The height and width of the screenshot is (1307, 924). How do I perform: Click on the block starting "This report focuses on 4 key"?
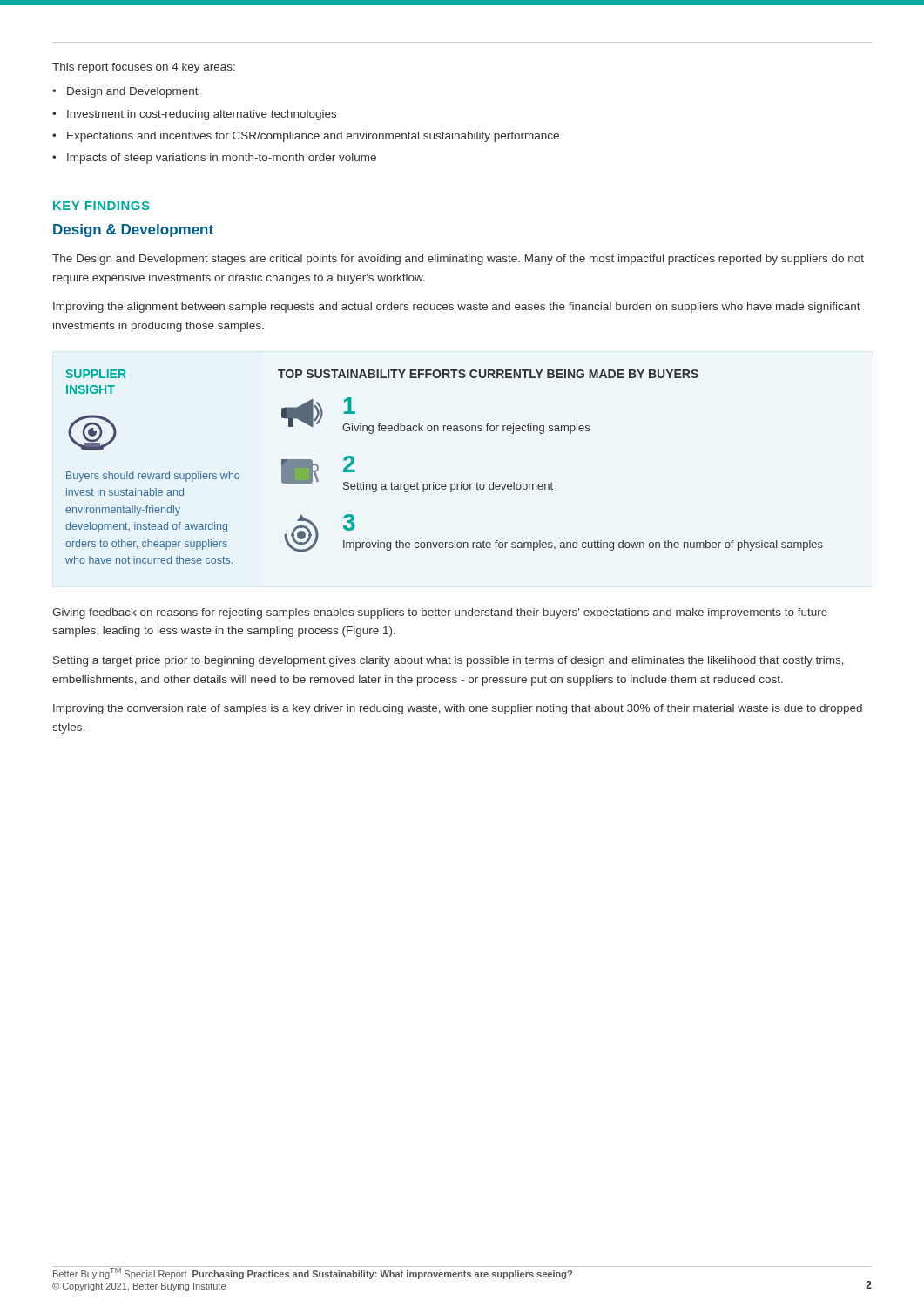click(144, 67)
